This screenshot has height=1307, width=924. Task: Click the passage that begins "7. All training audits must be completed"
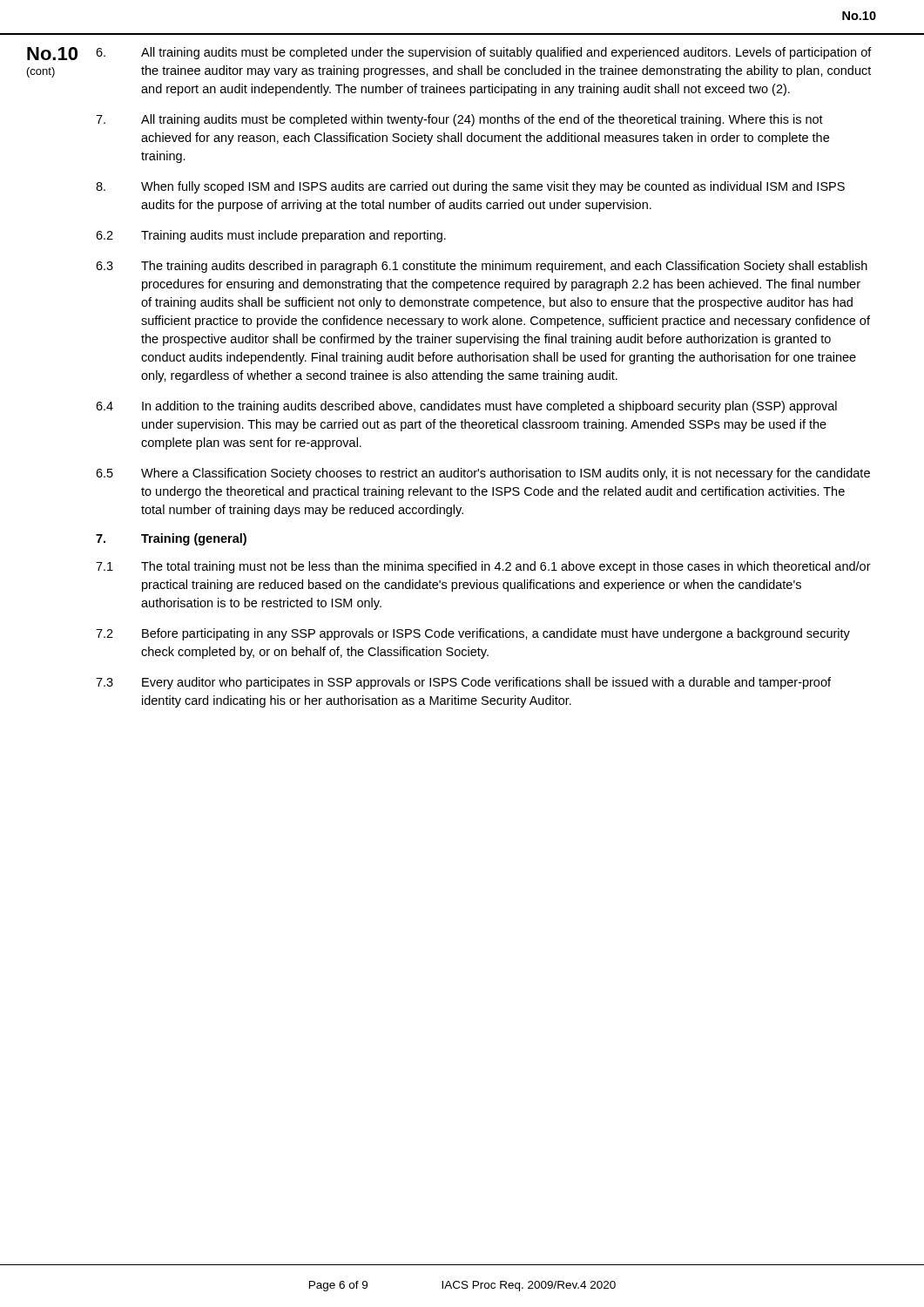tap(486, 138)
